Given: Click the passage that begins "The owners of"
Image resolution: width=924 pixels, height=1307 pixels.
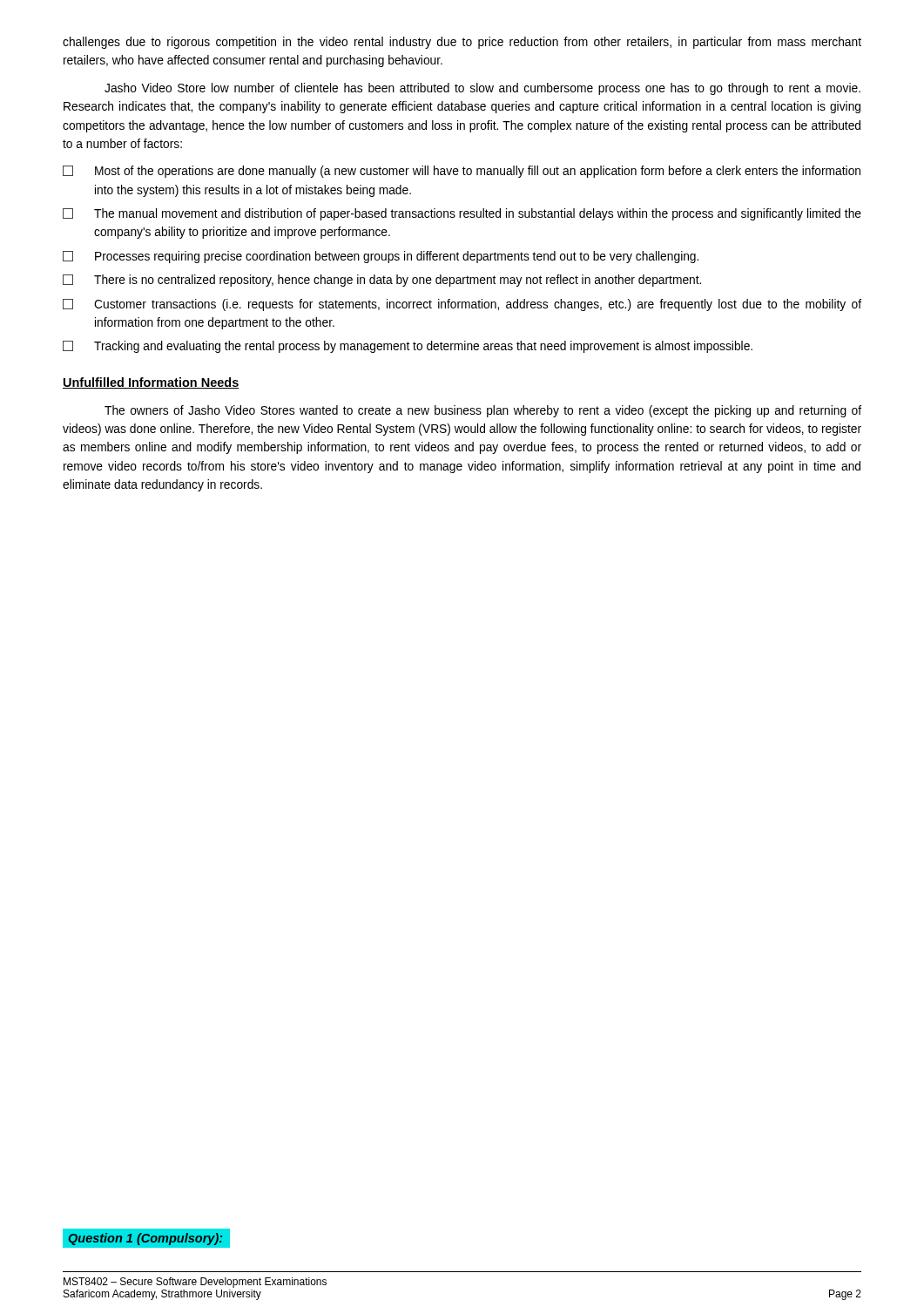Looking at the screenshot, I should pyautogui.click(x=462, y=448).
